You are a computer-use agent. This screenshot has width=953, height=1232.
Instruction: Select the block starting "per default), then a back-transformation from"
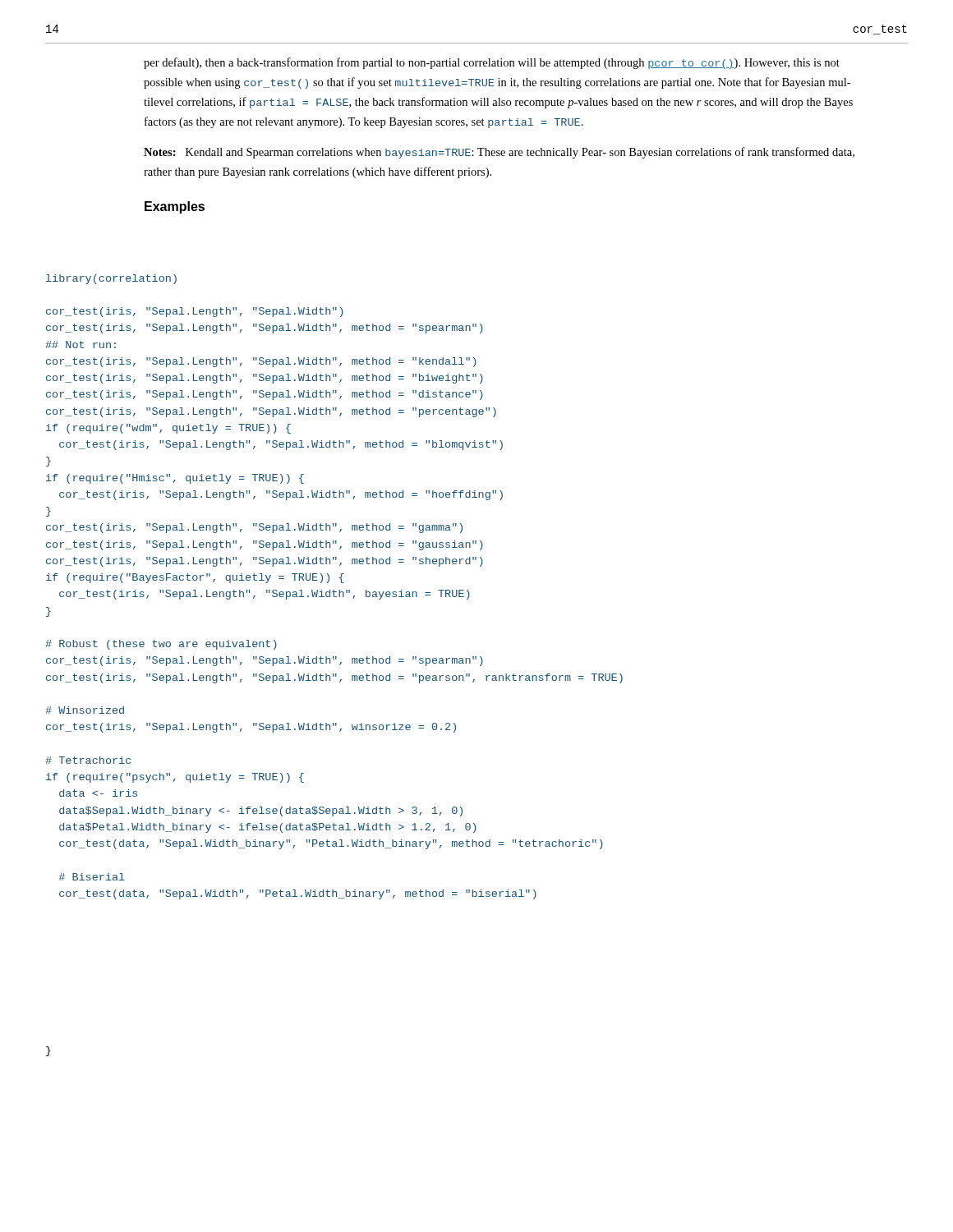498,92
